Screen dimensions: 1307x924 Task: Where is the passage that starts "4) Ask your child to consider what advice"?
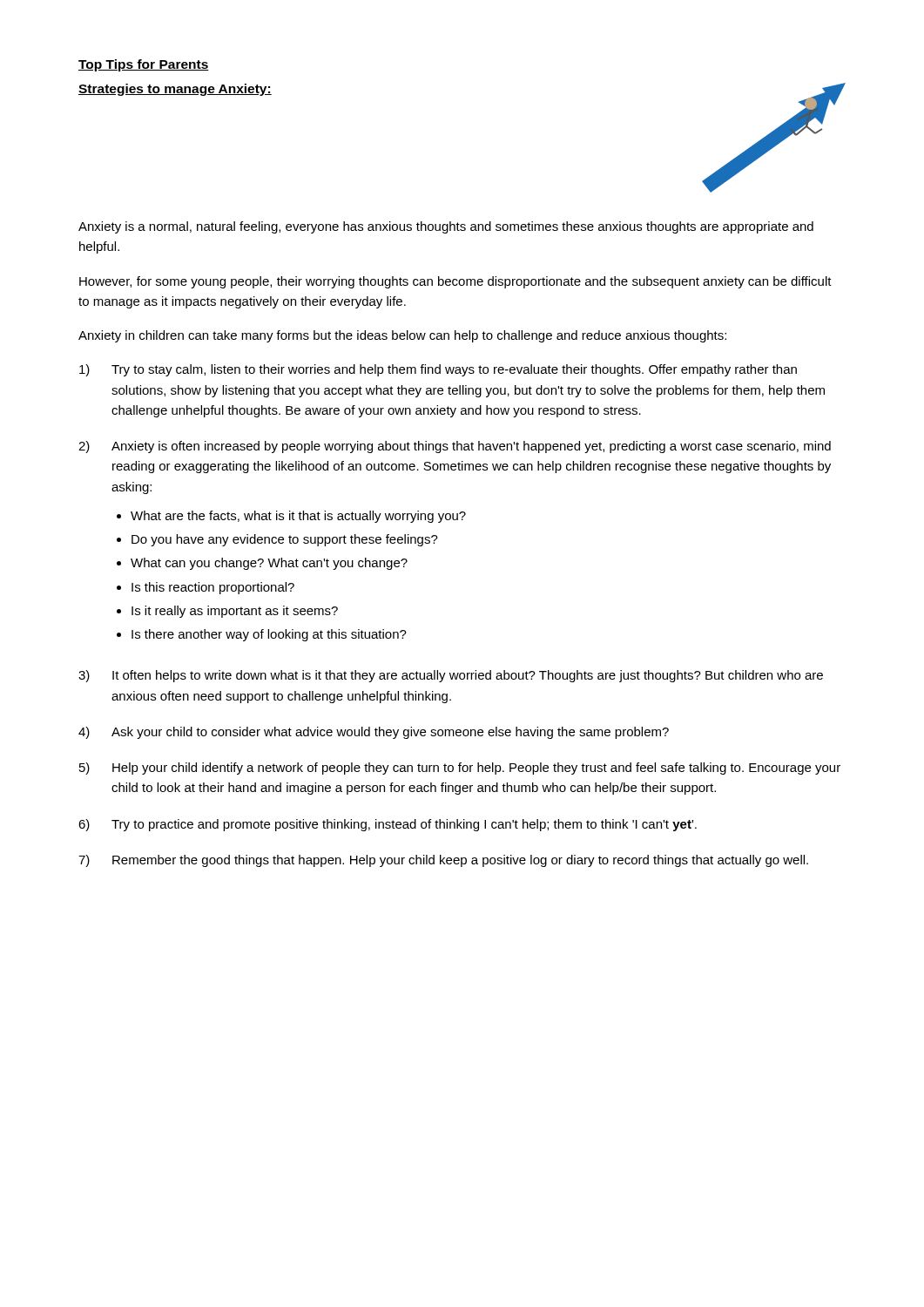point(462,731)
